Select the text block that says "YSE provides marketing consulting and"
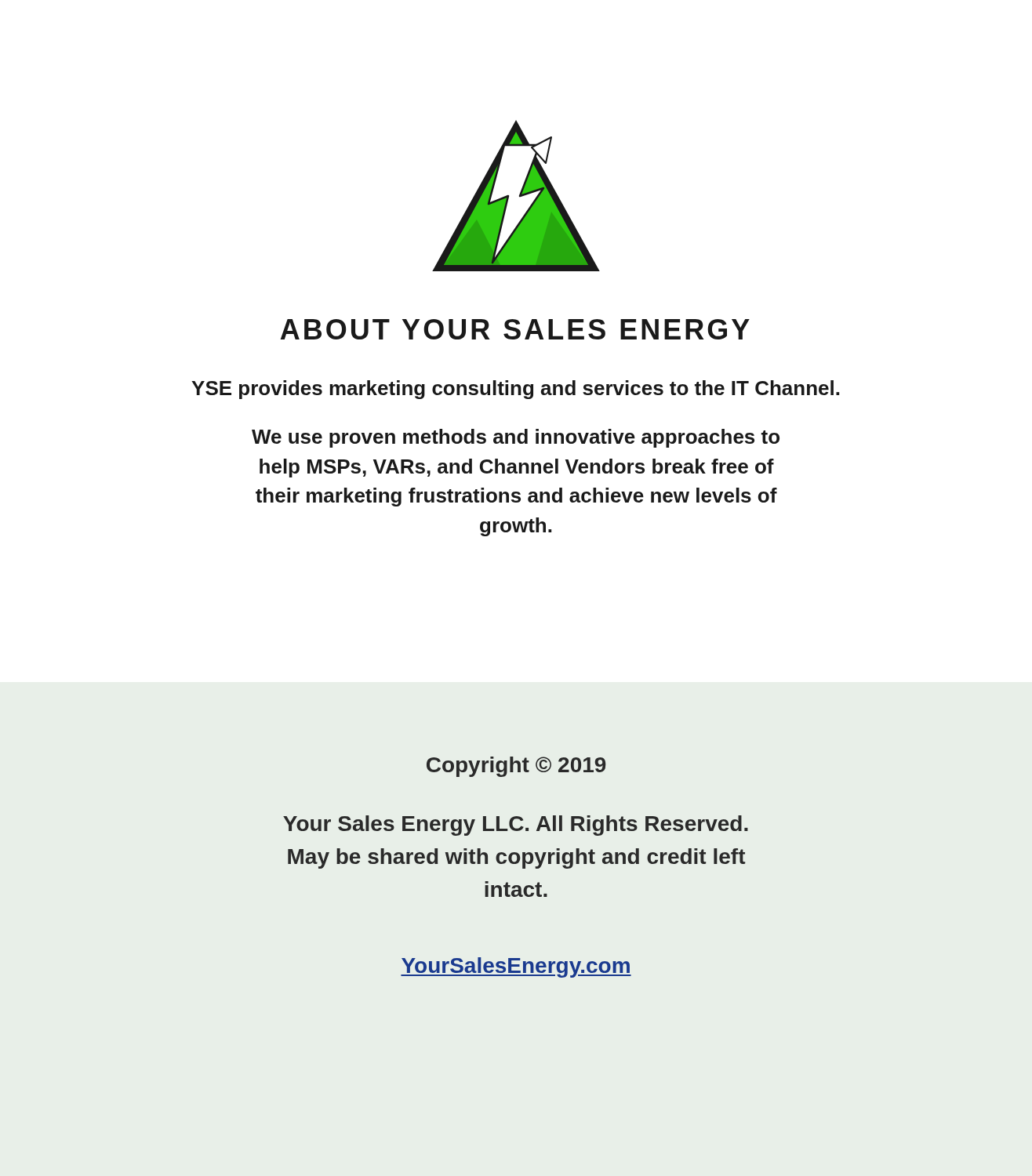This screenshot has height=1176, width=1032. [516, 388]
